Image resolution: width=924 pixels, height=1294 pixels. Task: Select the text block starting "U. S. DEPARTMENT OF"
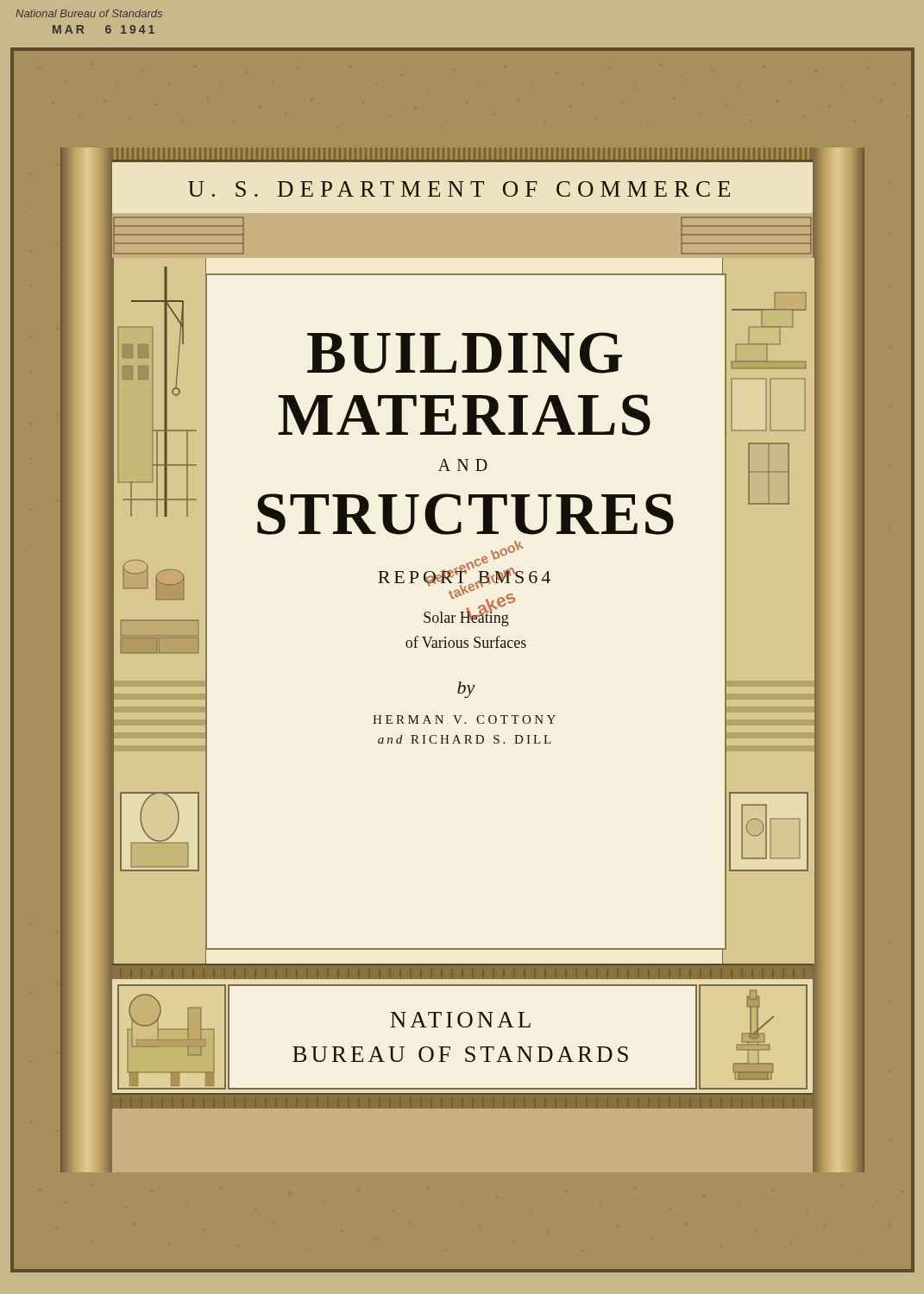(462, 189)
